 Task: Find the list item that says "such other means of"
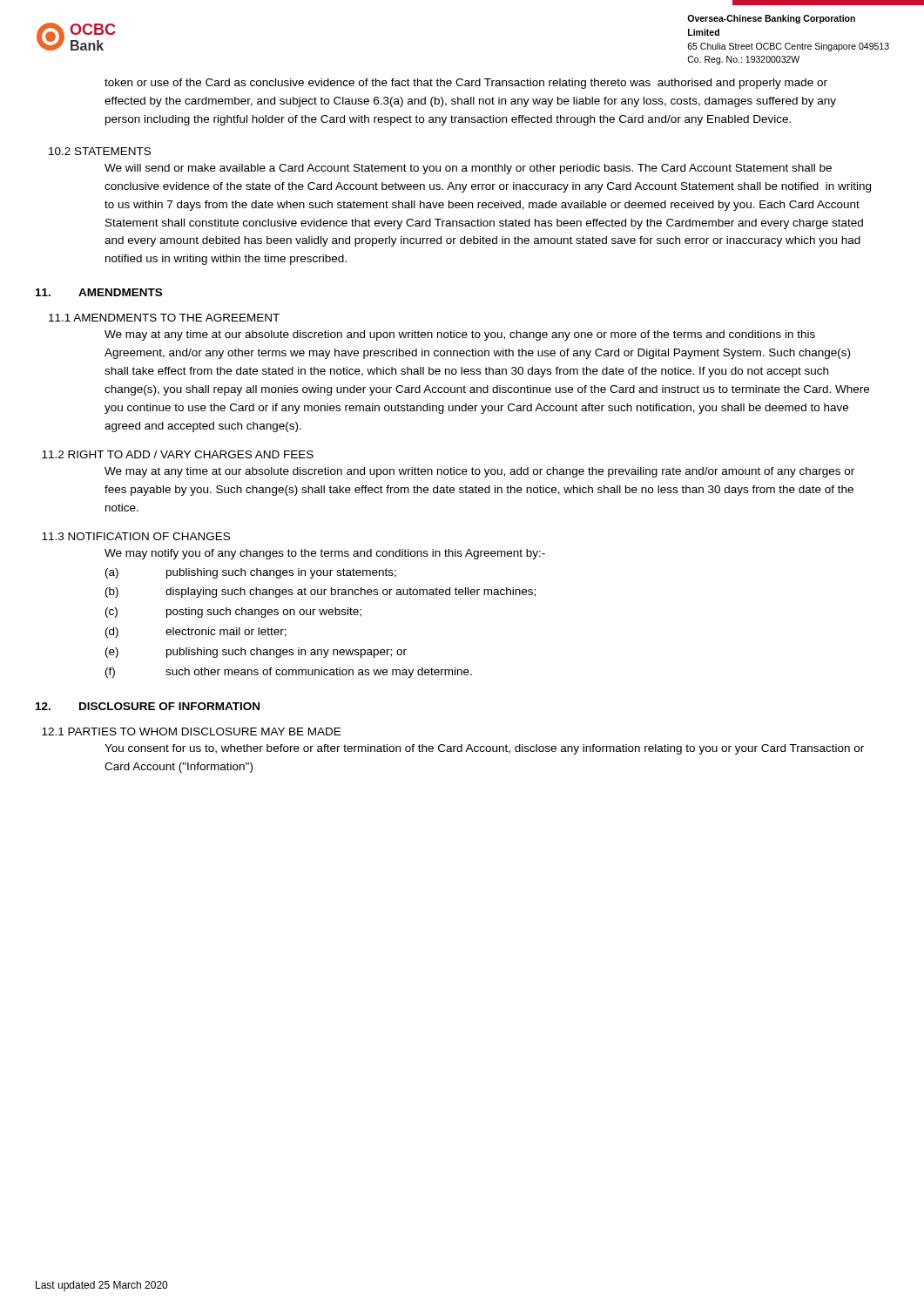click(319, 672)
